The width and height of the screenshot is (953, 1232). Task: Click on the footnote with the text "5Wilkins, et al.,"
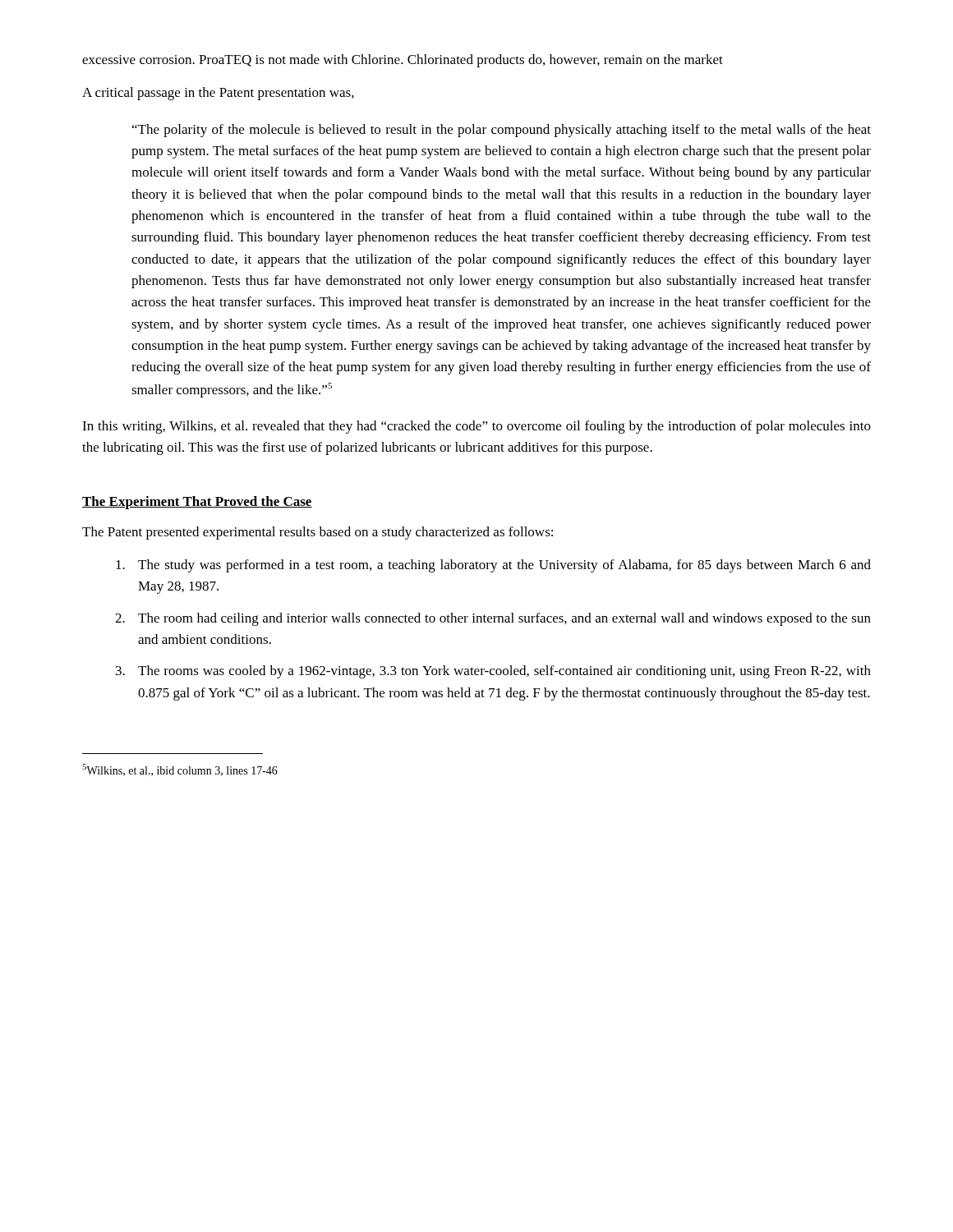click(180, 769)
